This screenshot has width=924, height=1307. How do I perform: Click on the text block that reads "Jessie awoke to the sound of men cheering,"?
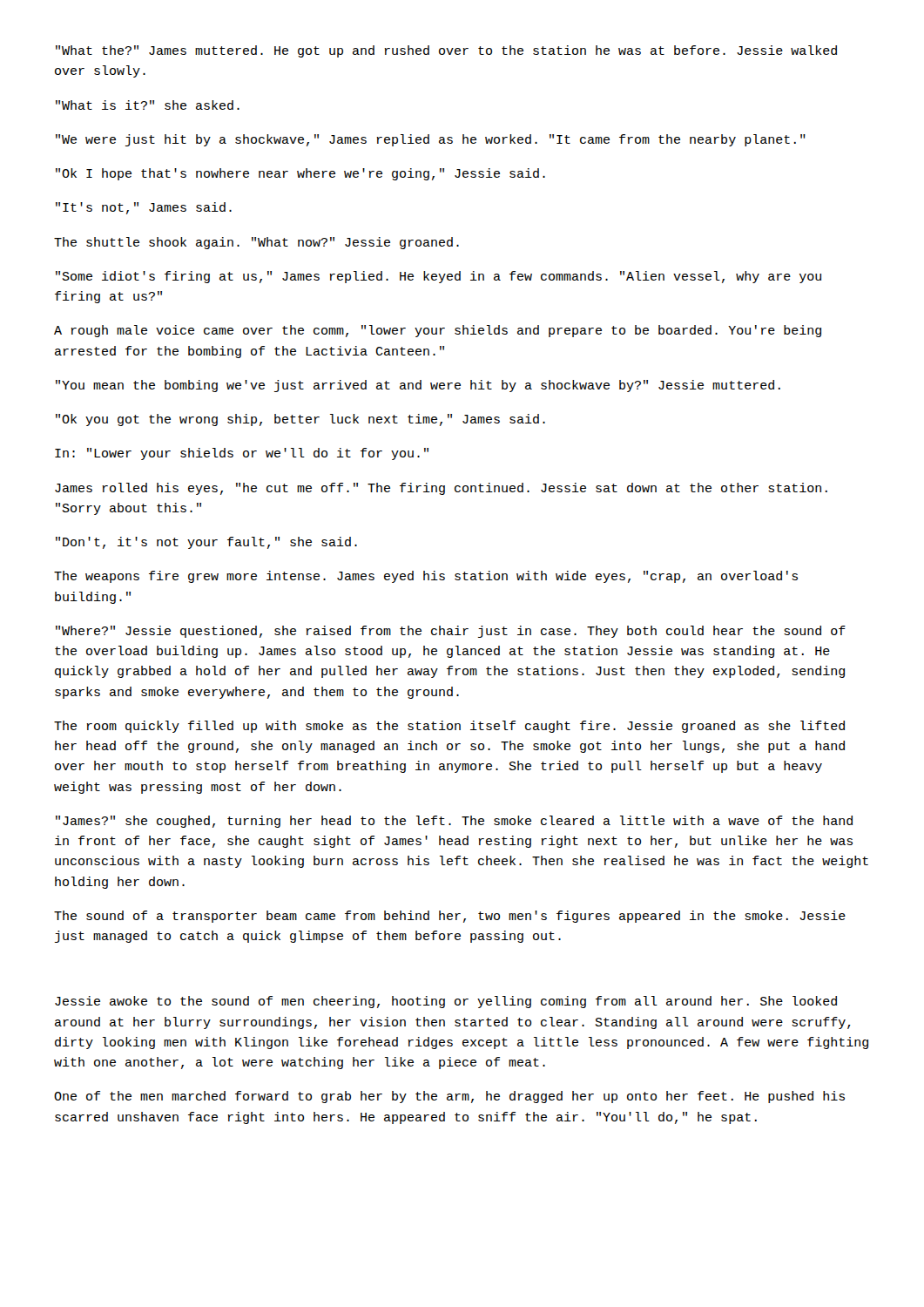(462, 1033)
